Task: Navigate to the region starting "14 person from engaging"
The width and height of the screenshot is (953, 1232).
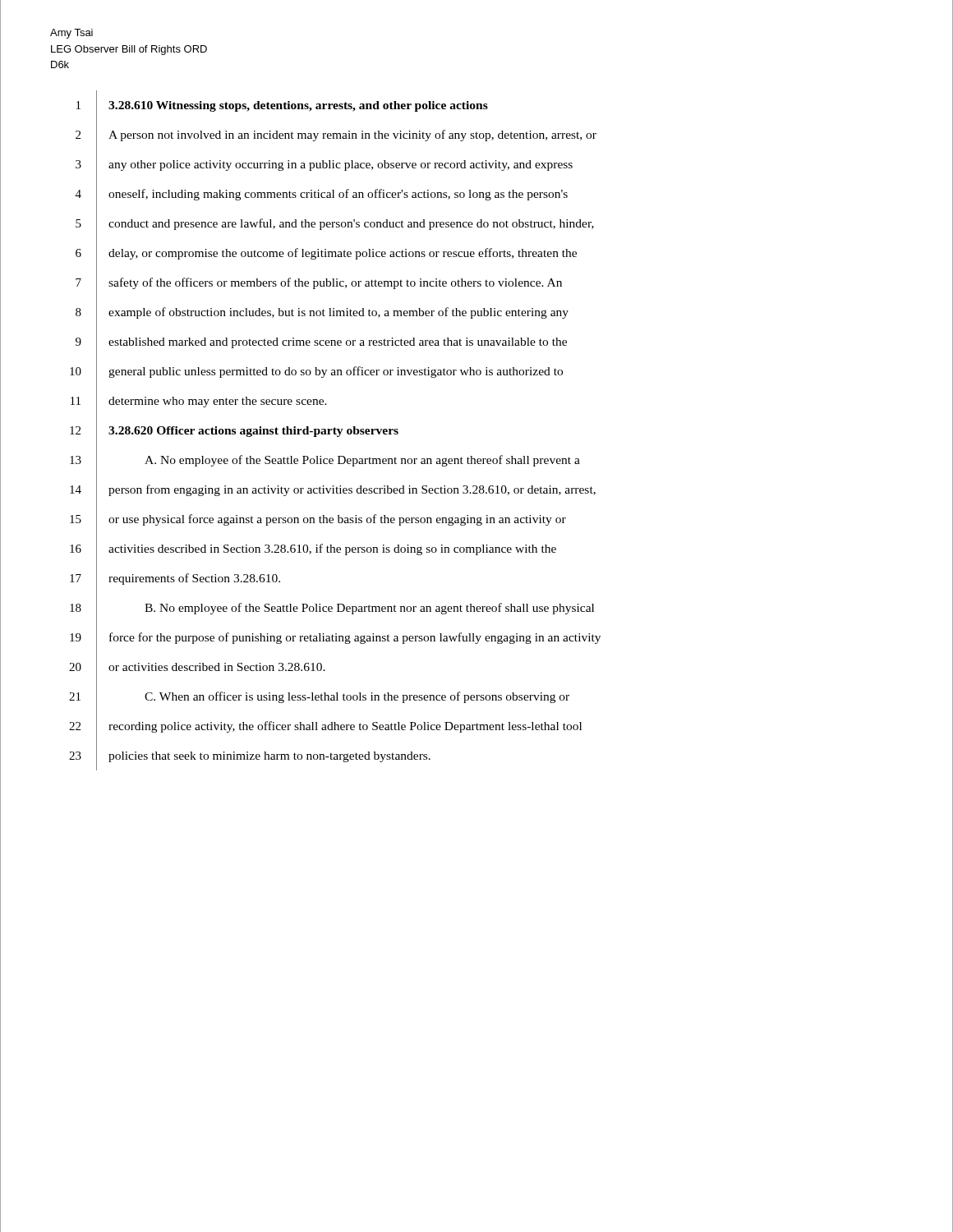Action: 476,489
